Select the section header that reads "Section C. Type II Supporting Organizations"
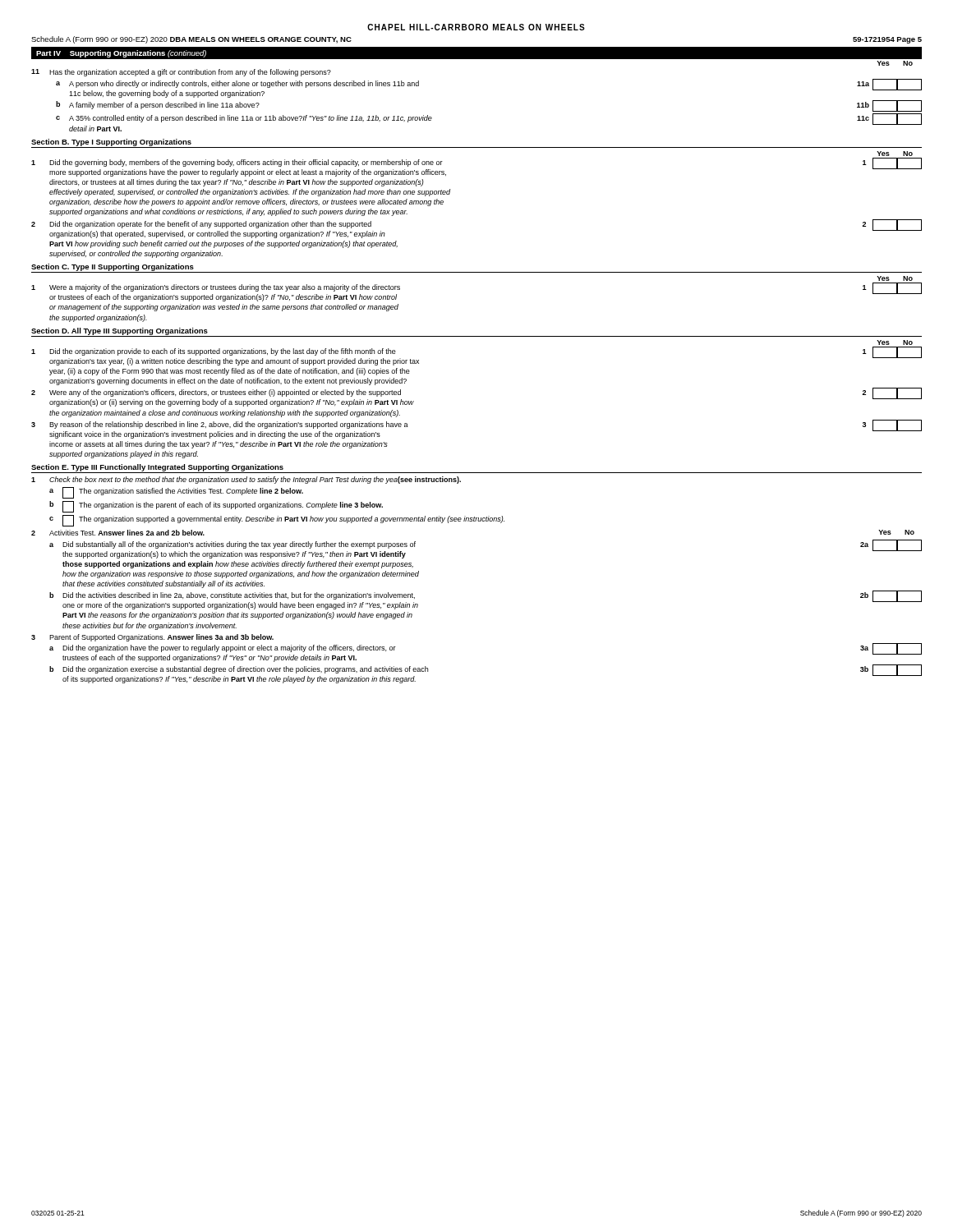Viewport: 953px width, 1232px height. pyautogui.click(x=112, y=267)
